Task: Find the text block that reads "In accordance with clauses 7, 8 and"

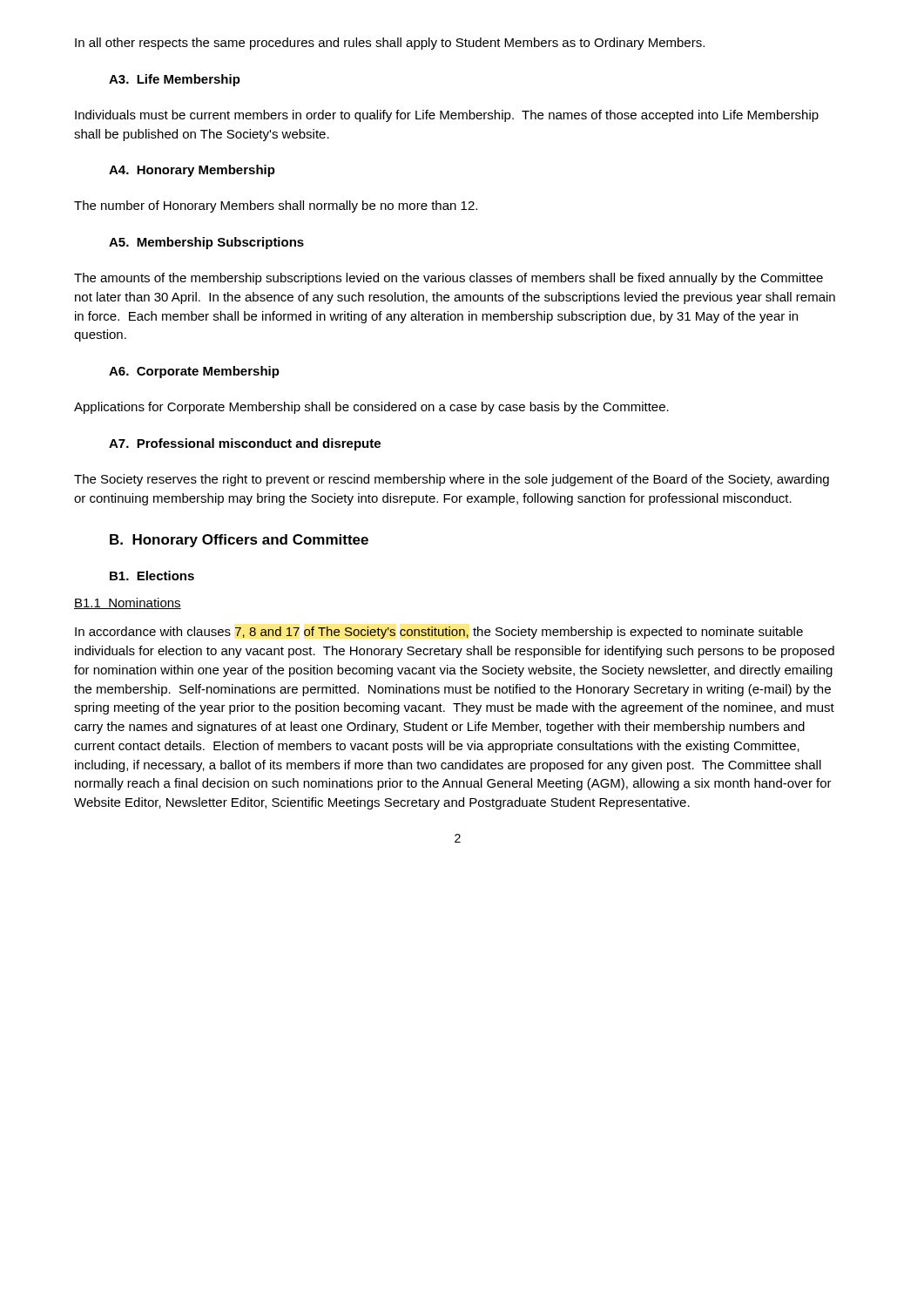Action: (x=458, y=717)
